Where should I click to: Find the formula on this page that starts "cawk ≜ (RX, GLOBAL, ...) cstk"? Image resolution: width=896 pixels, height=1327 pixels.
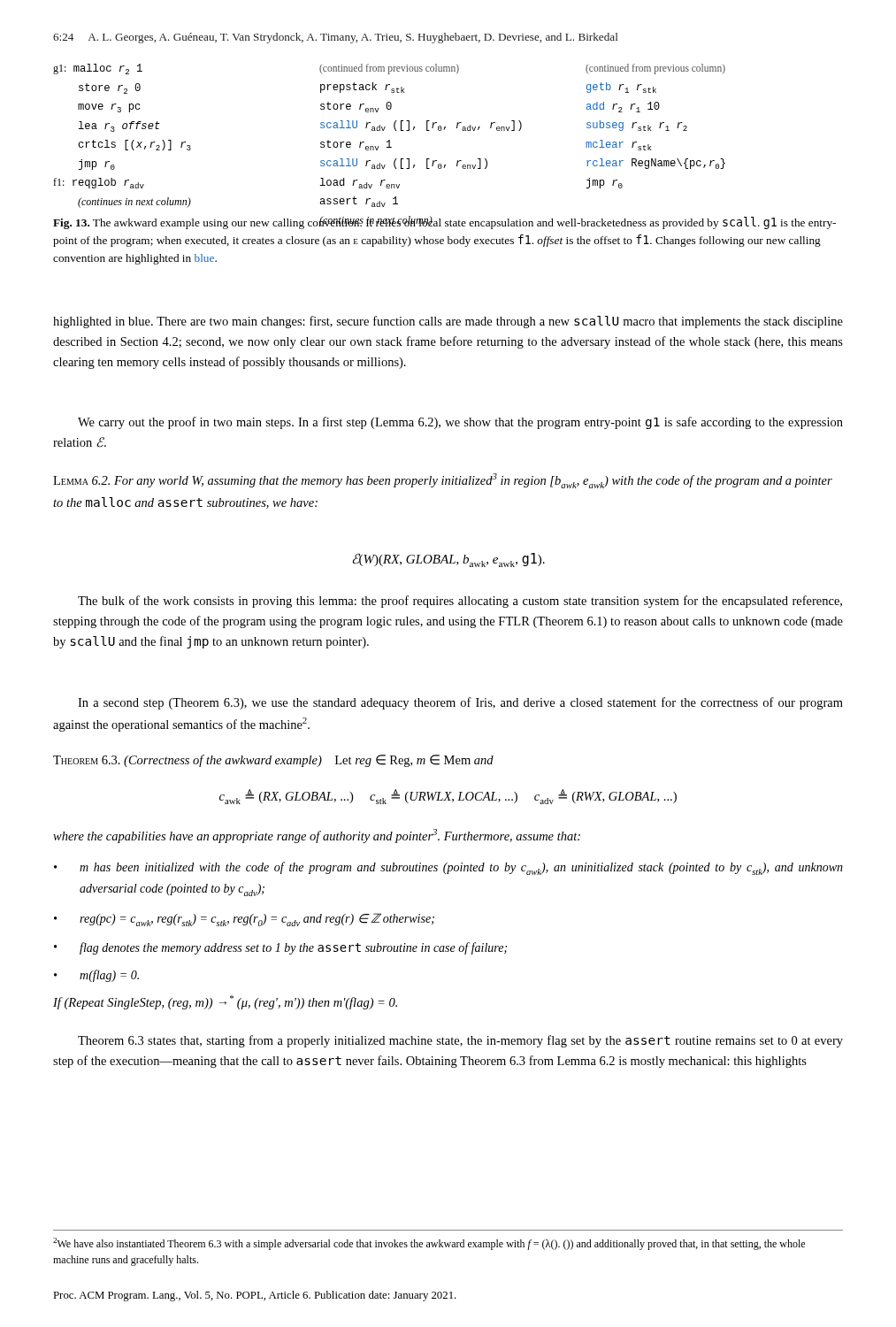pos(448,798)
